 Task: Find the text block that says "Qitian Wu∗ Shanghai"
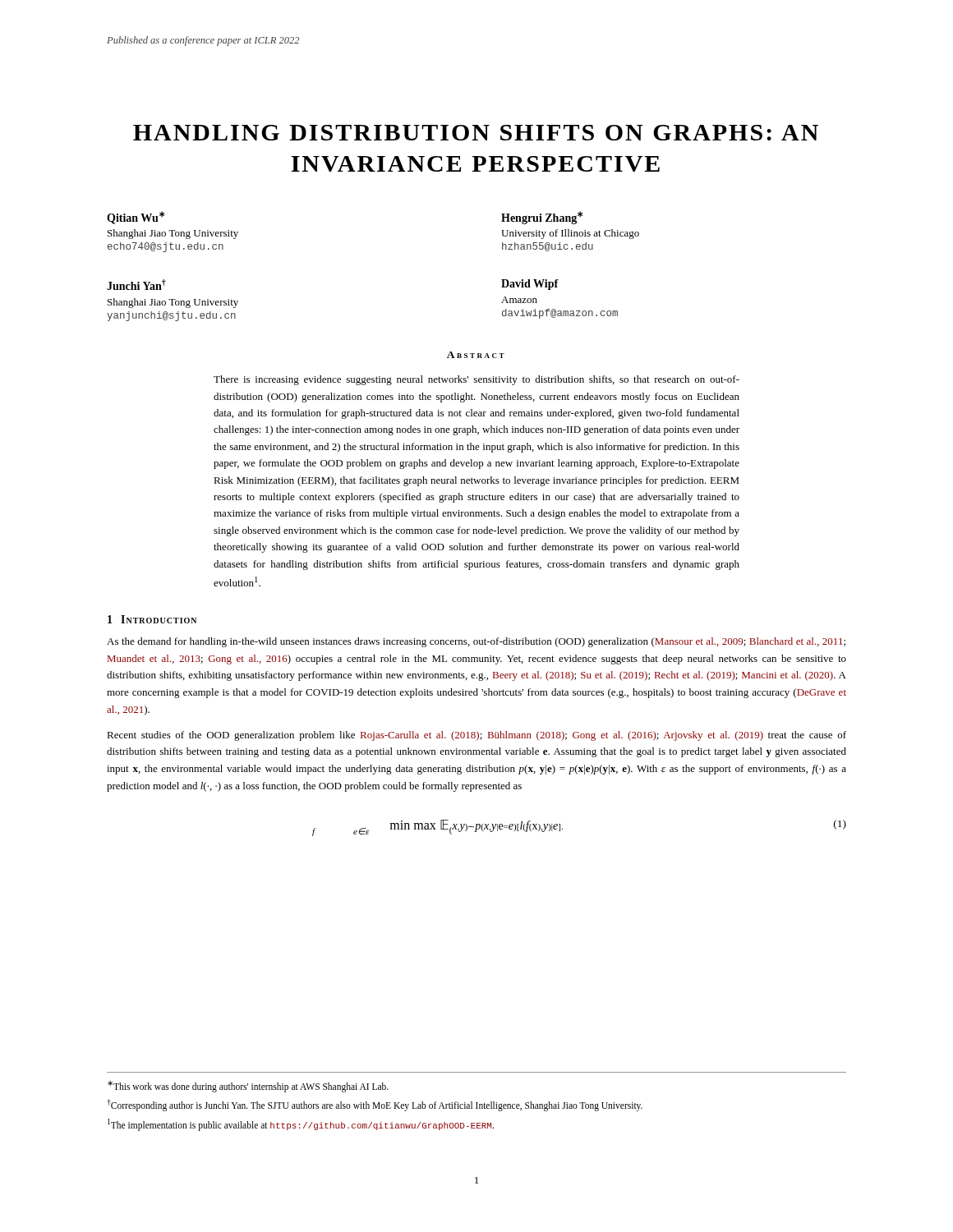tap(136, 218)
